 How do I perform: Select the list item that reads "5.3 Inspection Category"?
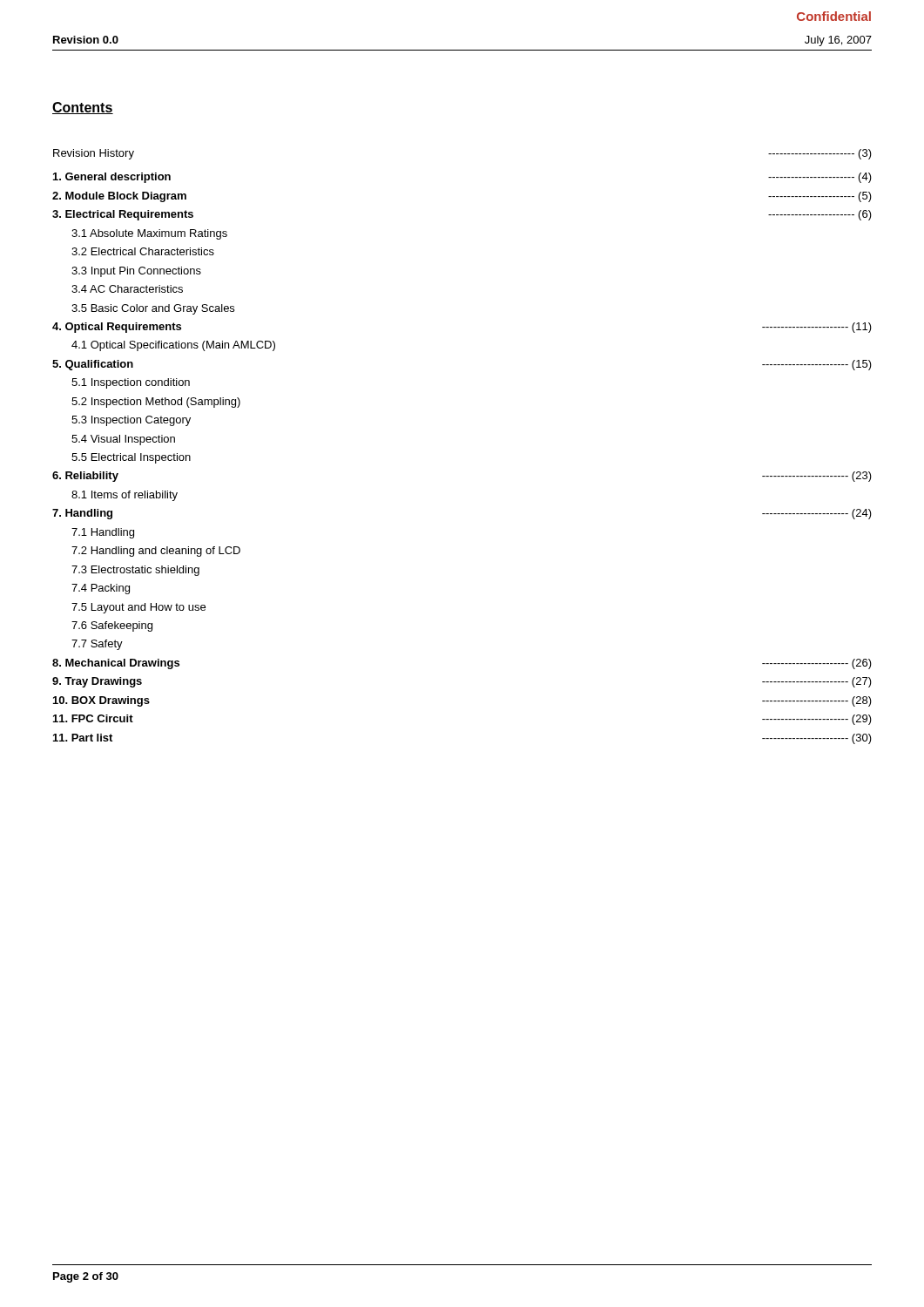coord(131,421)
